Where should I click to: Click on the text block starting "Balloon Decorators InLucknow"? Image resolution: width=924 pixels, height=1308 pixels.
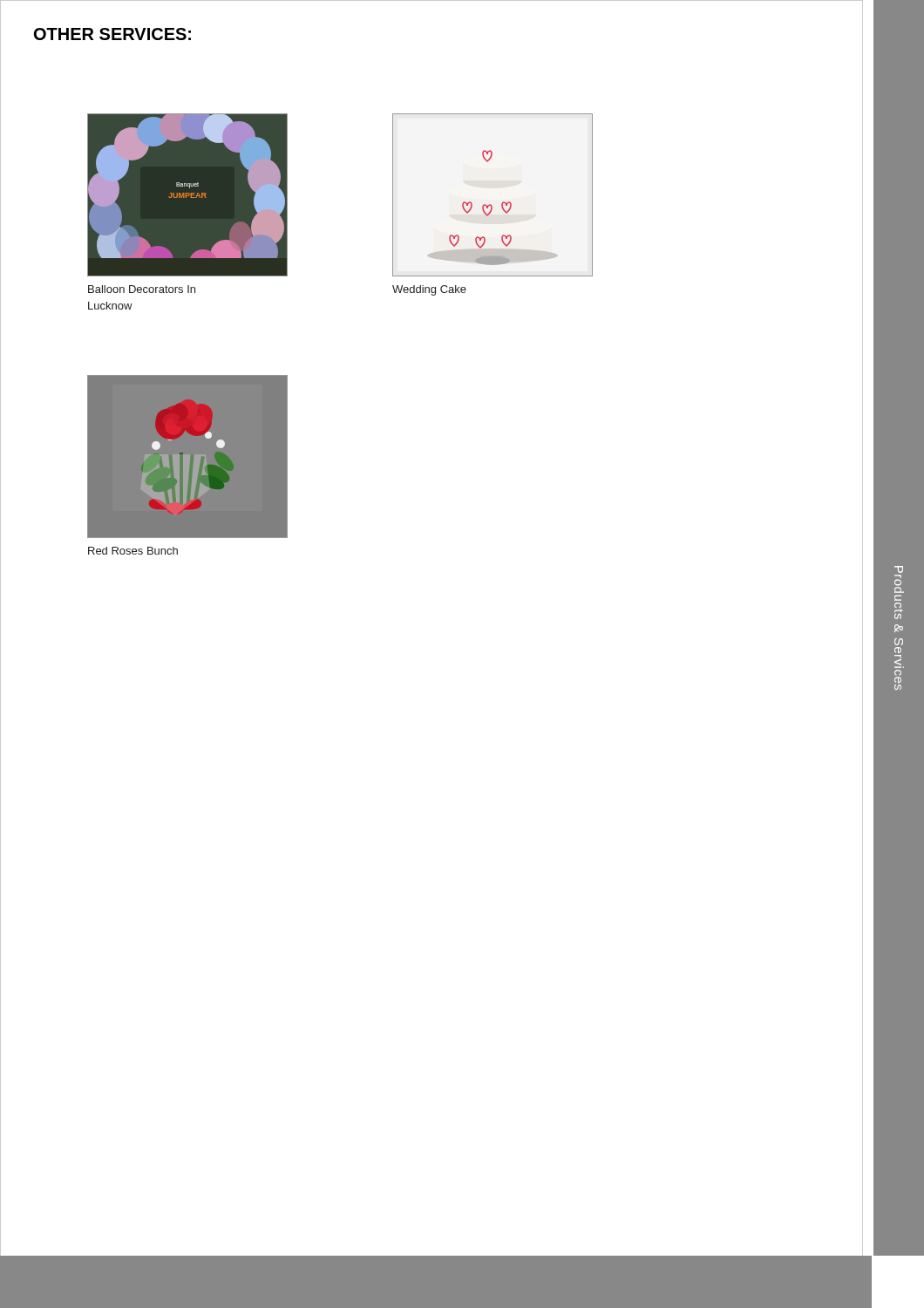[x=142, y=297]
